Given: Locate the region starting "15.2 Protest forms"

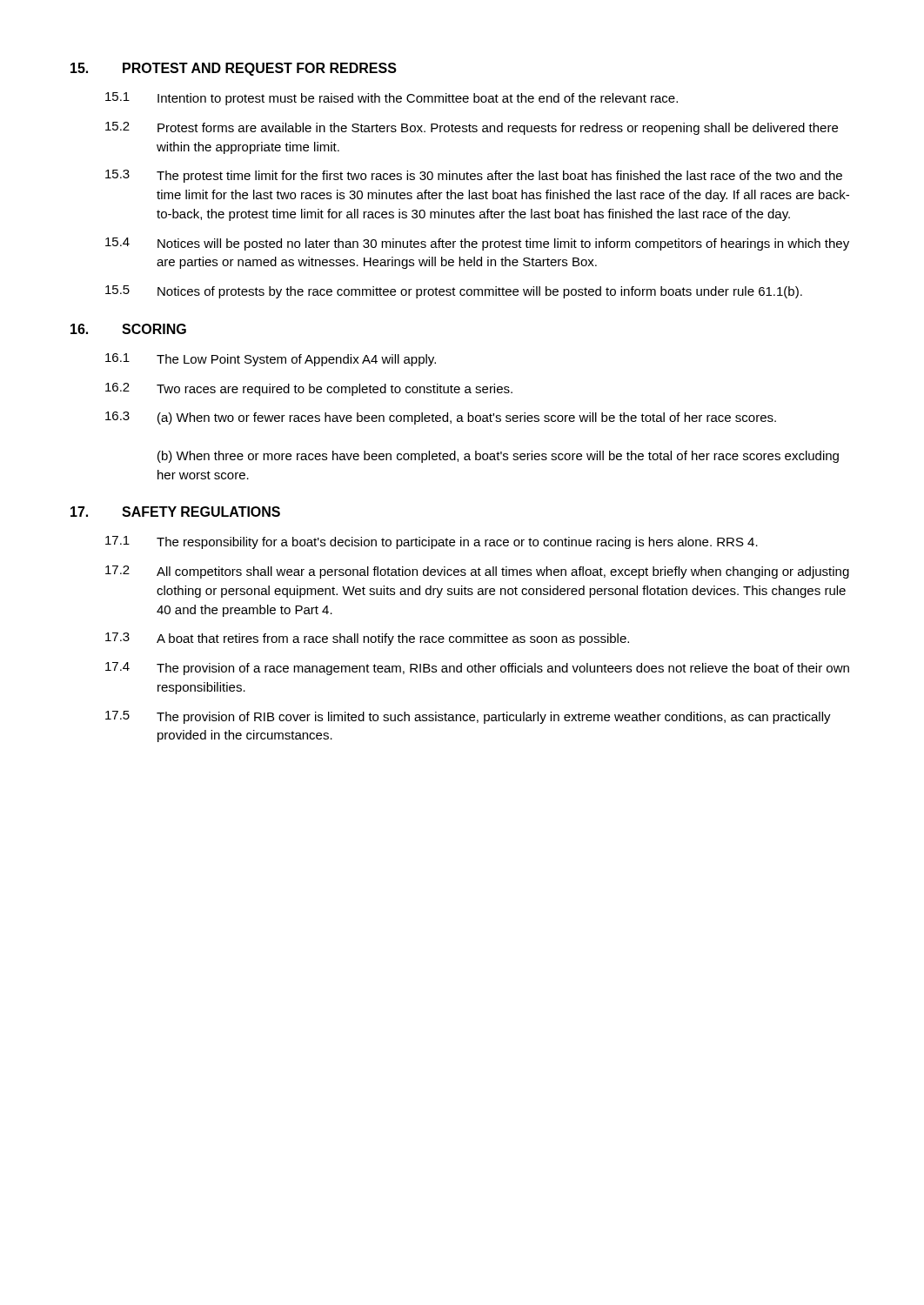Looking at the screenshot, I should coord(479,137).
